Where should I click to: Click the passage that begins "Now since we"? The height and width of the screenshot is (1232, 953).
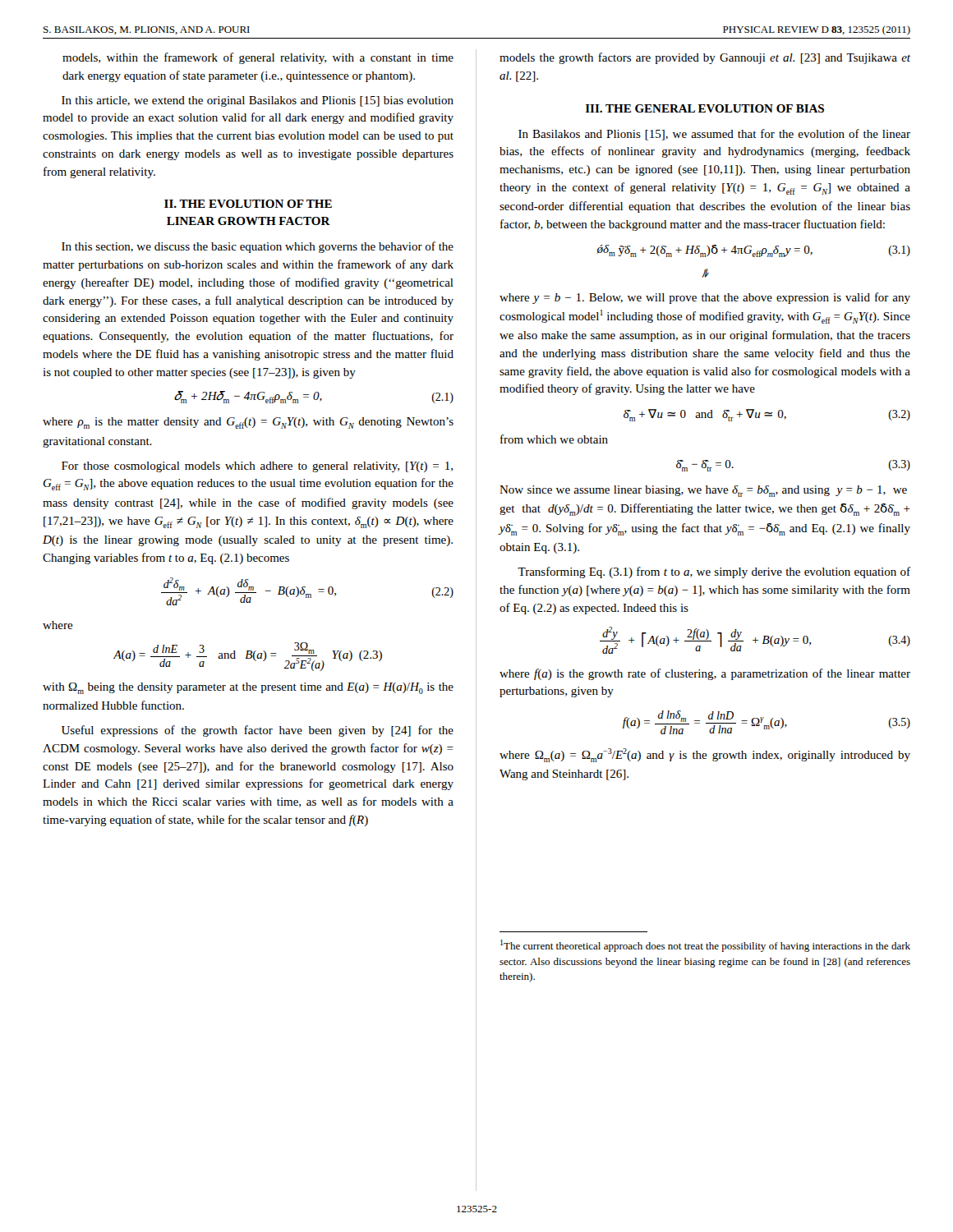[705, 518]
